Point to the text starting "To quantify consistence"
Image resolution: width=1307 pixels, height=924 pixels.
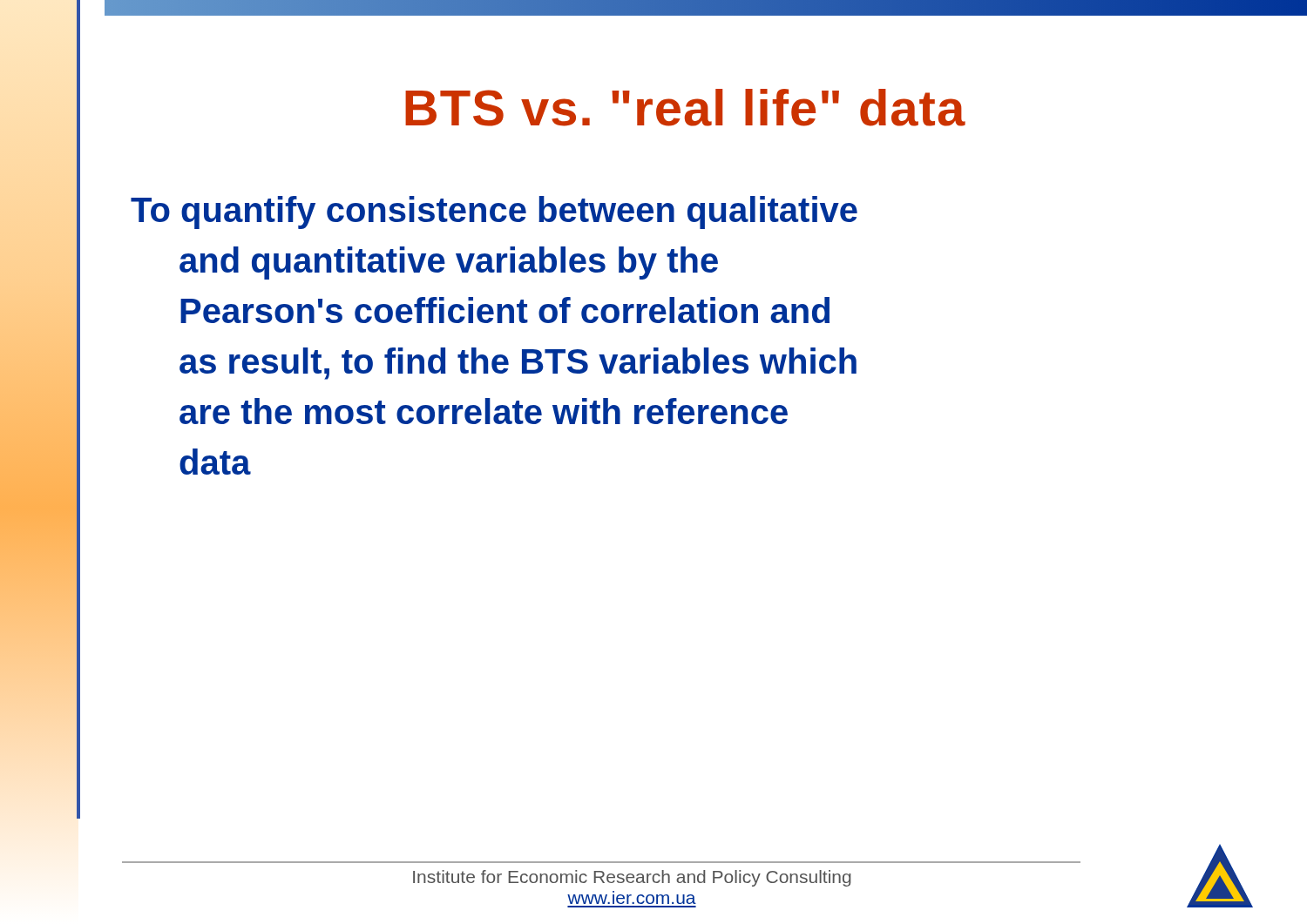coord(495,336)
